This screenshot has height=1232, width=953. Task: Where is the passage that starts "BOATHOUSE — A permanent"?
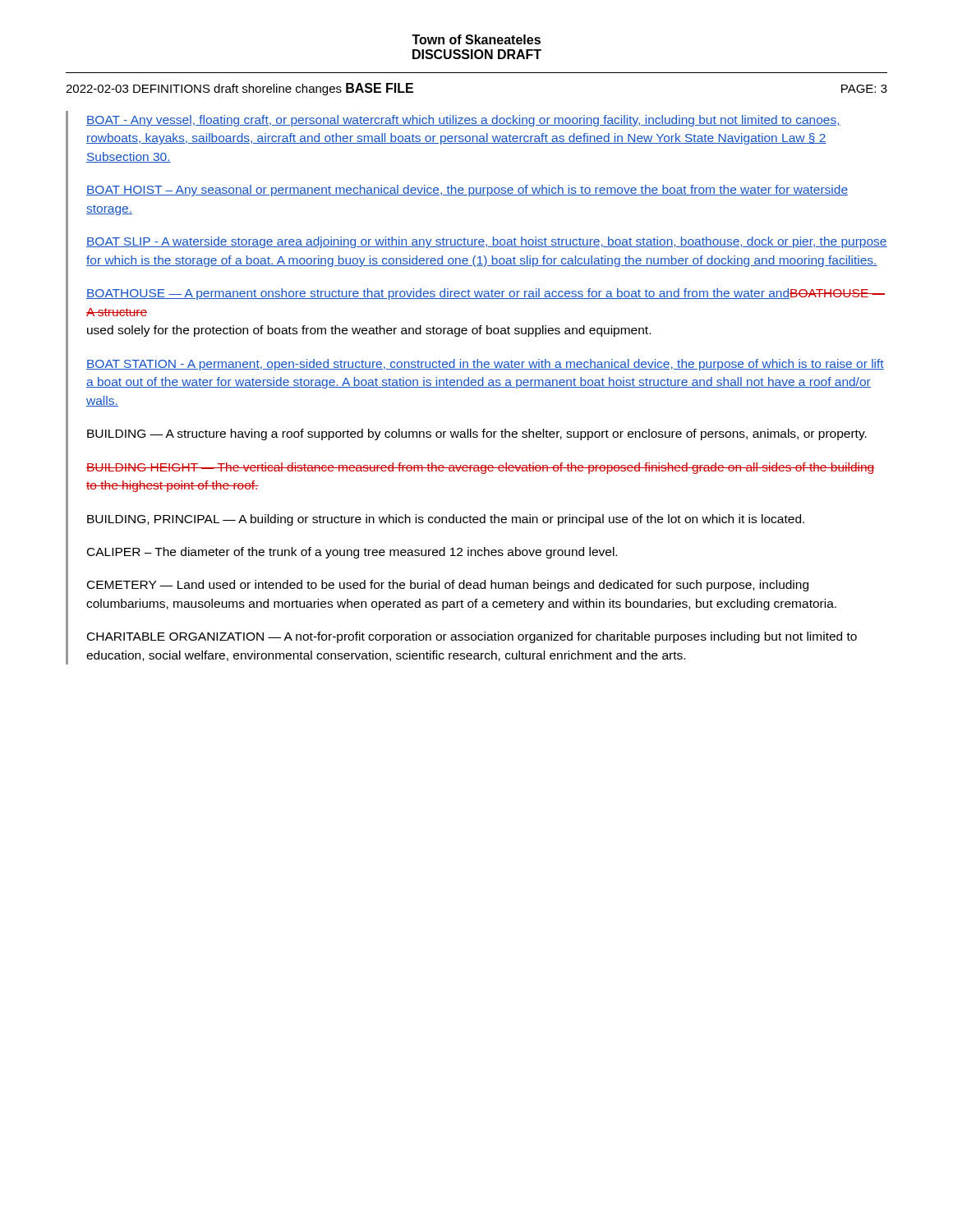[x=486, y=294]
